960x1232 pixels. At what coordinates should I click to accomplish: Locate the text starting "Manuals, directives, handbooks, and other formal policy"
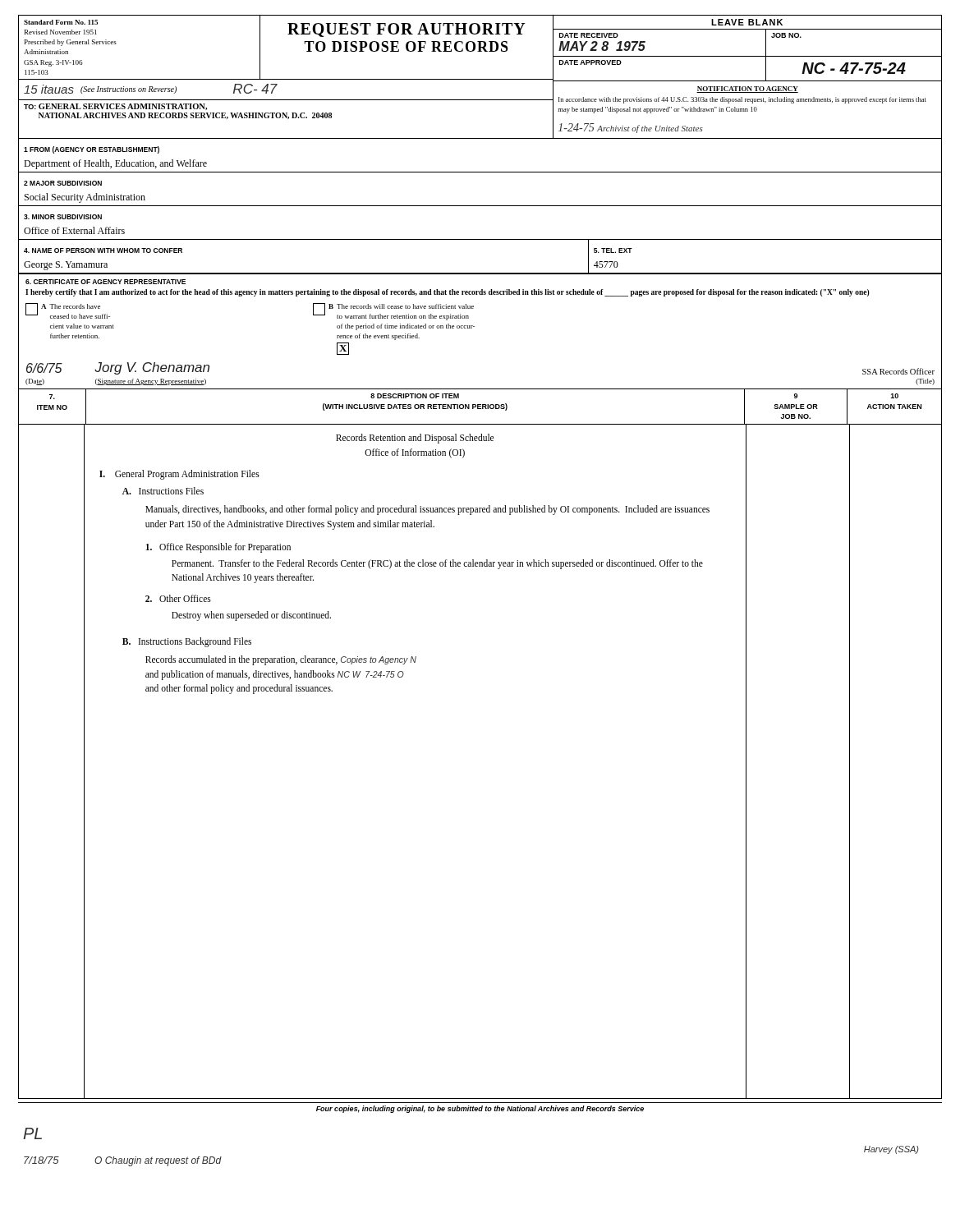pos(427,517)
